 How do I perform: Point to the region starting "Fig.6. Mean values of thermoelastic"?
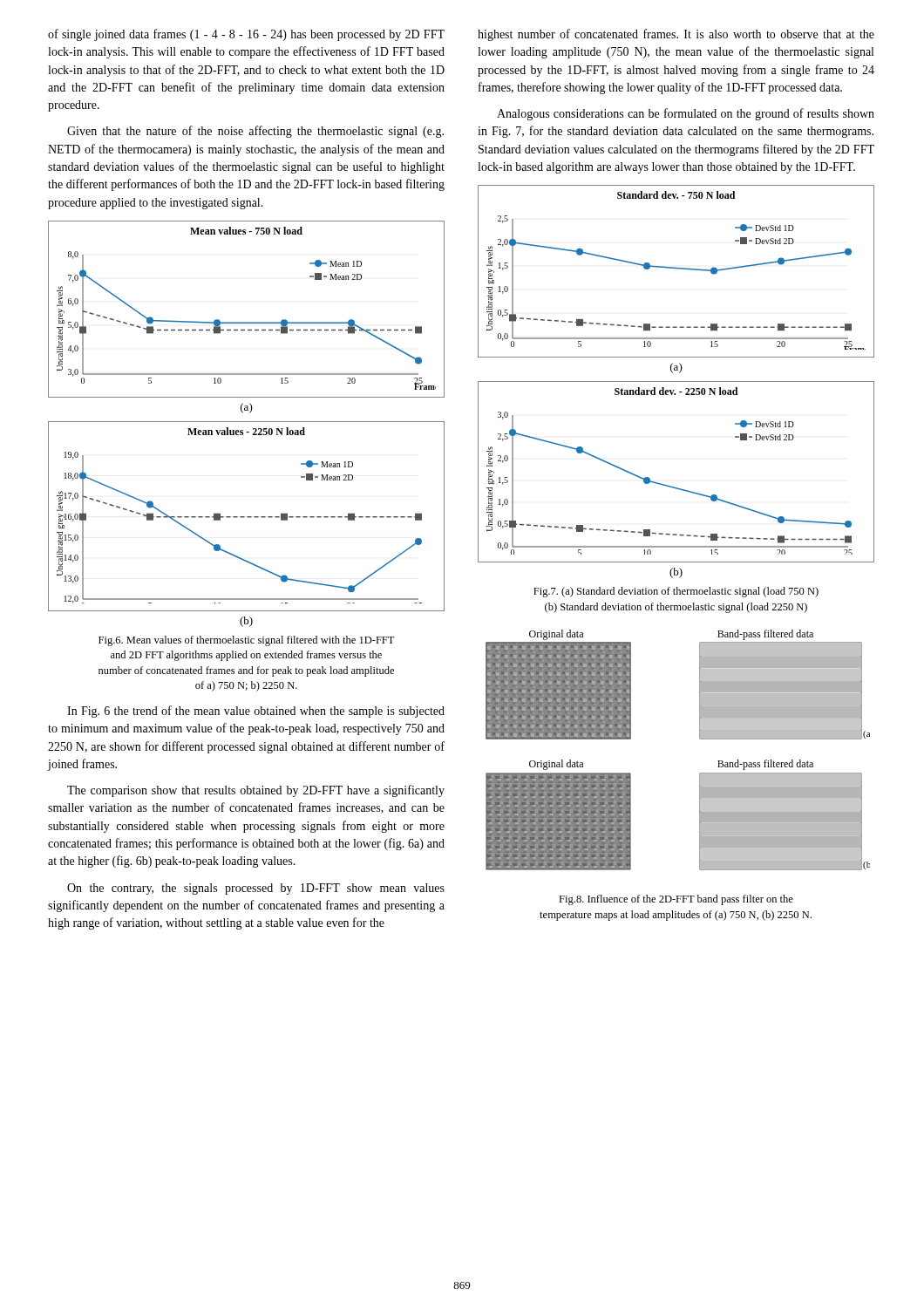[246, 663]
